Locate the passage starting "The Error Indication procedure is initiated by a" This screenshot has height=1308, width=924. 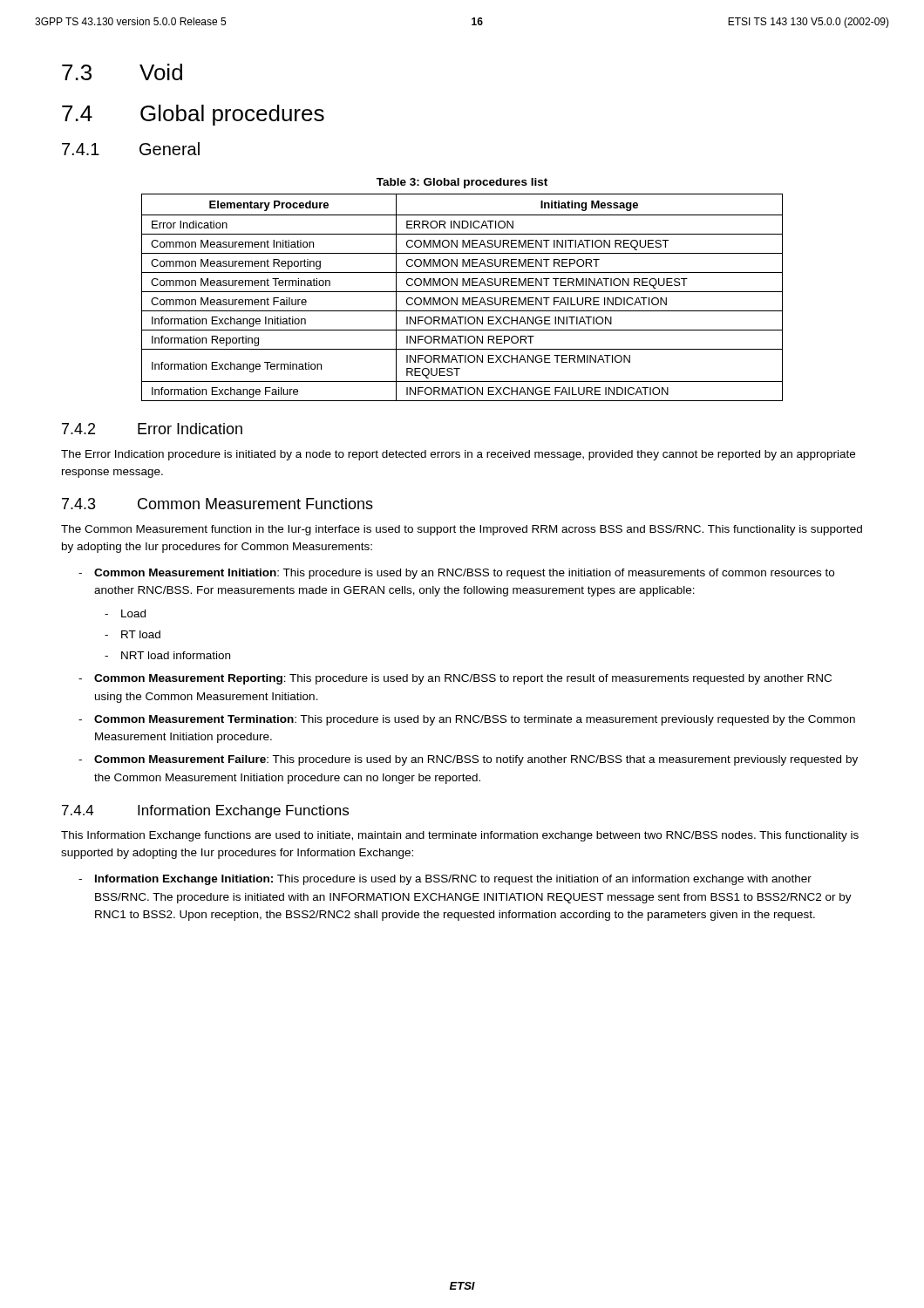pos(458,463)
